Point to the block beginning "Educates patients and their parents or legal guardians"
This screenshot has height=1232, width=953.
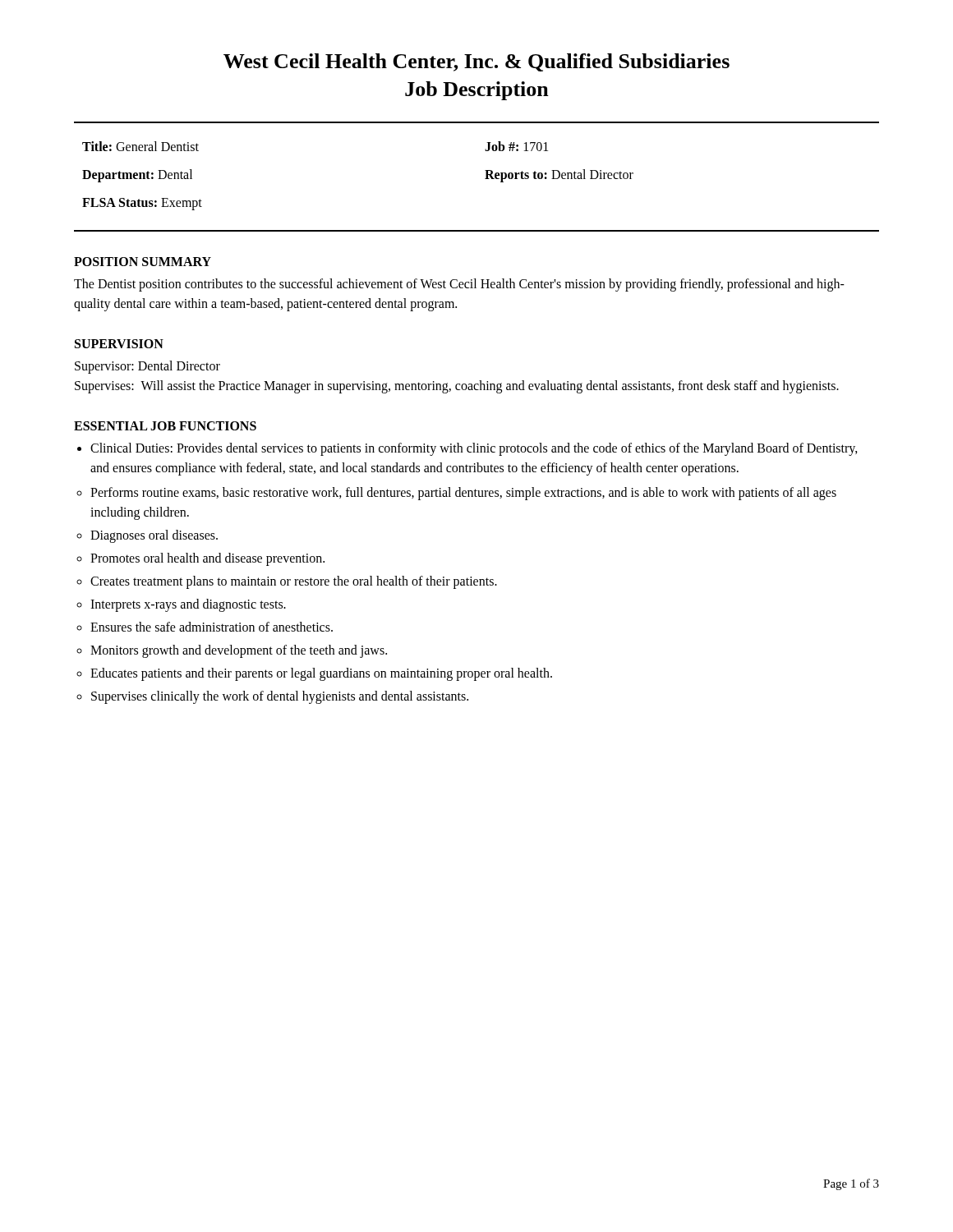[x=322, y=673]
